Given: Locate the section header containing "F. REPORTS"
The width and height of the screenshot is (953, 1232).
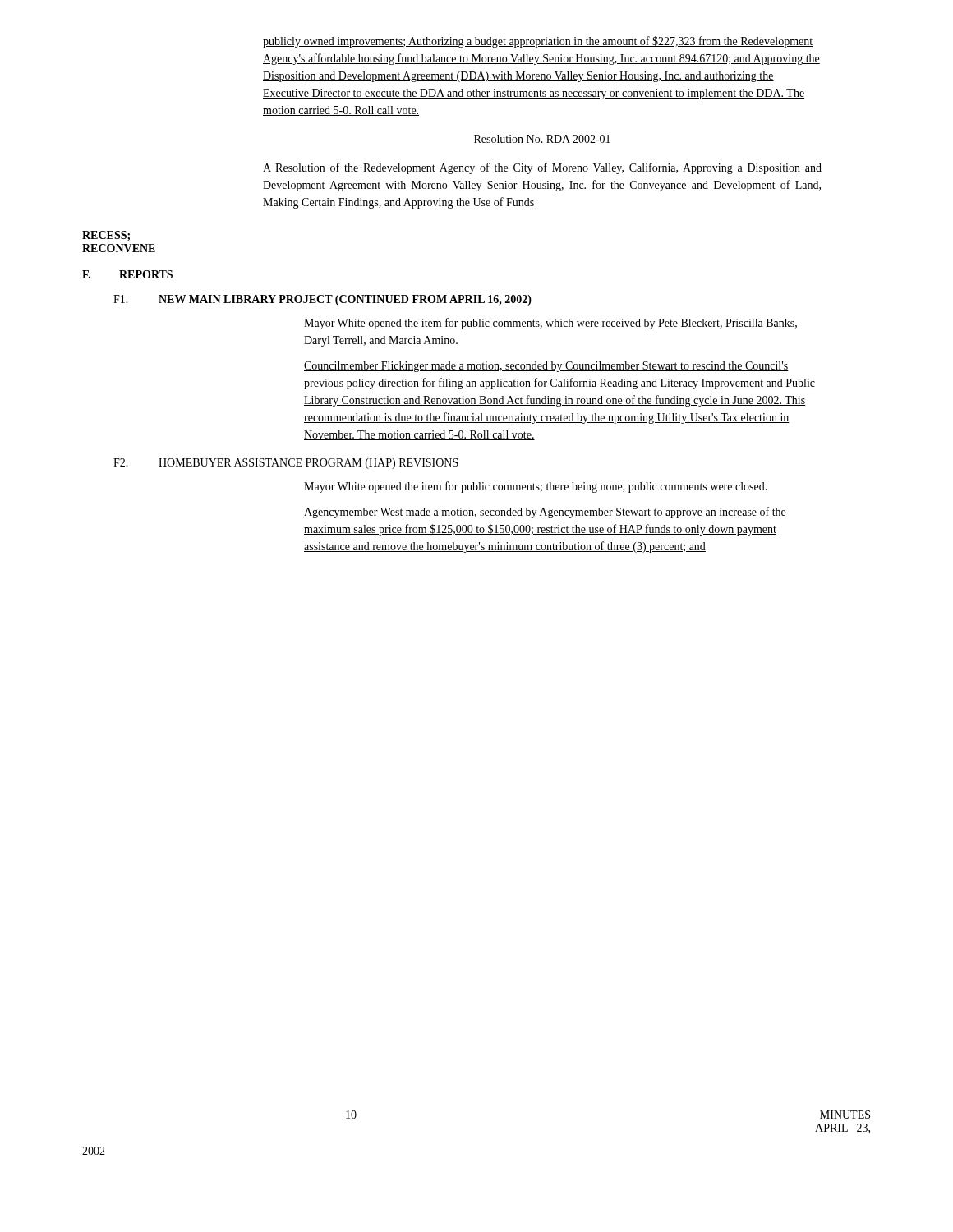Looking at the screenshot, I should click(128, 275).
